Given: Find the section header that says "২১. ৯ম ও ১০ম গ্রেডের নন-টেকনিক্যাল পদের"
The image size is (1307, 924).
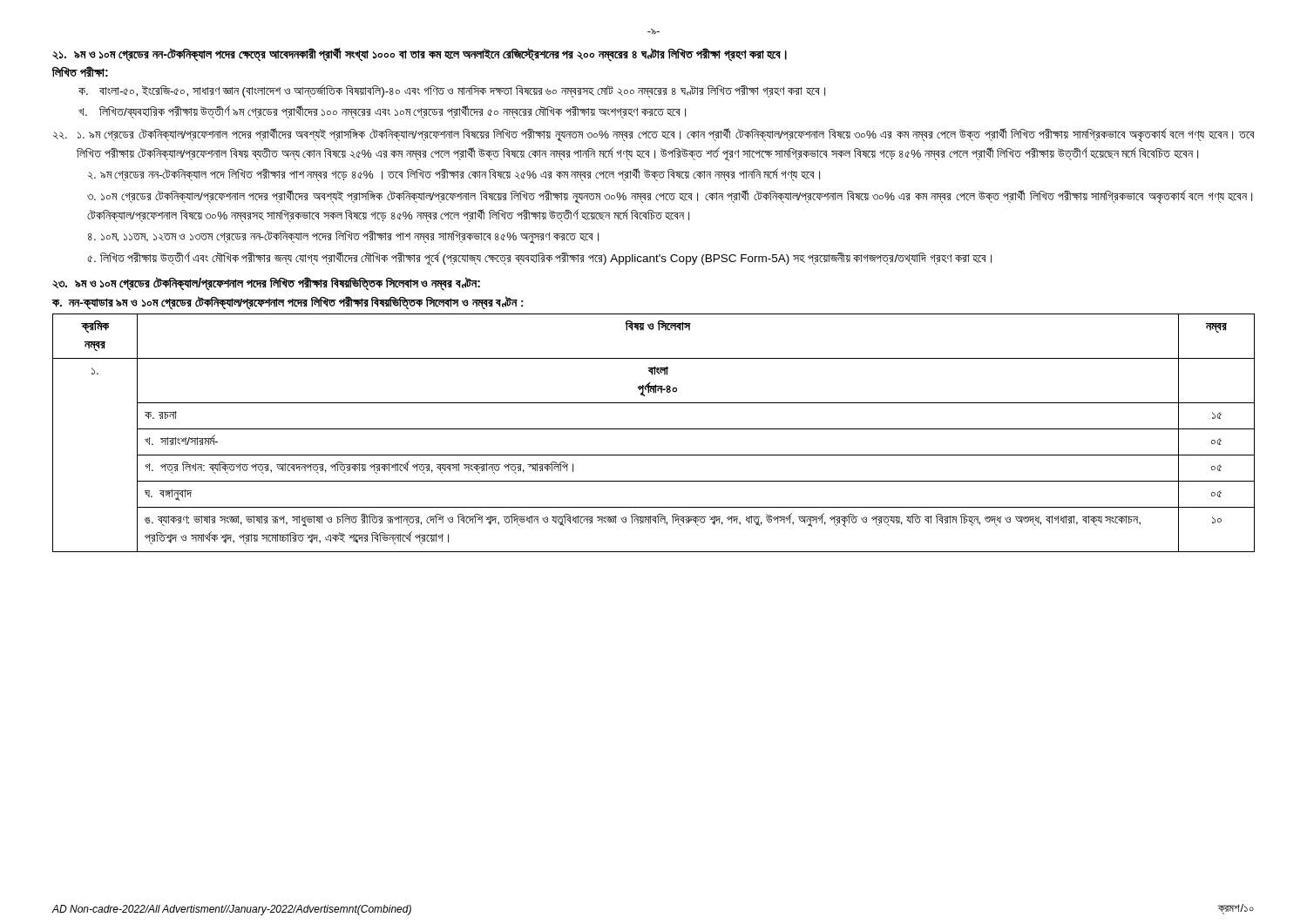Looking at the screenshot, I should click(421, 54).
